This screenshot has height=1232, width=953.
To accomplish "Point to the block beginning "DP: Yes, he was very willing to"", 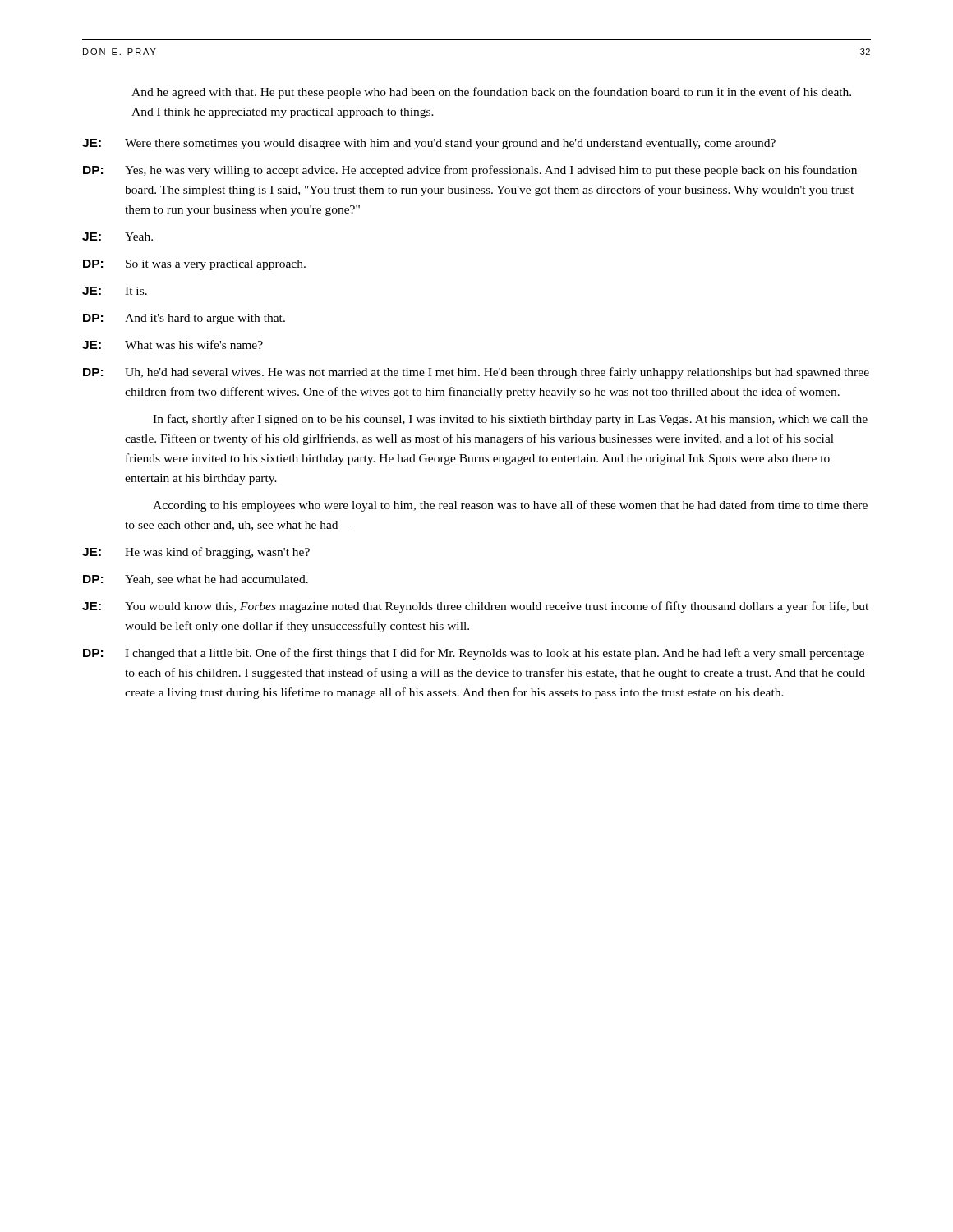I will 476,190.
